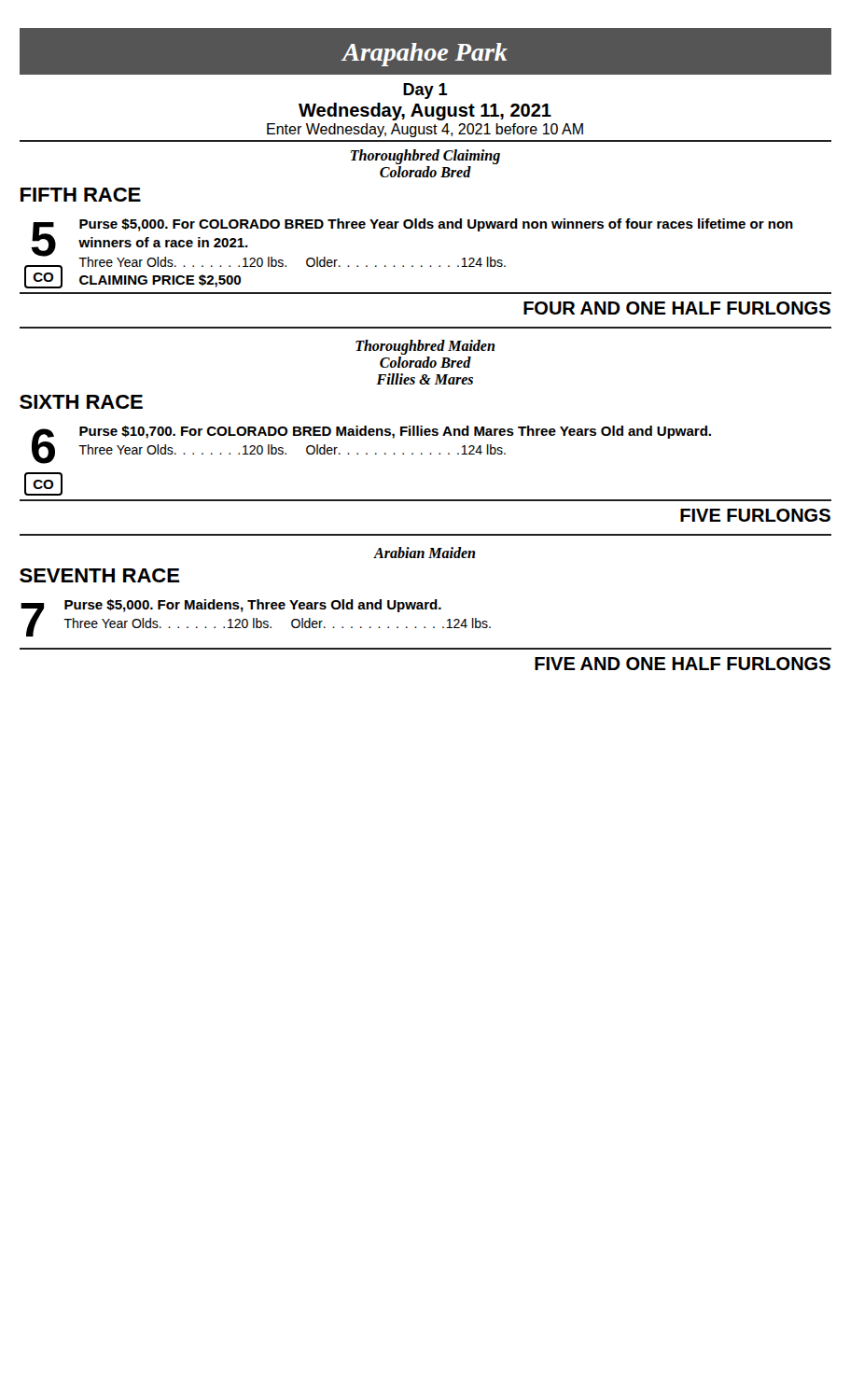The width and height of the screenshot is (850, 1400).
Task: Locate the text starting "7 Purse $5,000. For"
Action: 425,620
